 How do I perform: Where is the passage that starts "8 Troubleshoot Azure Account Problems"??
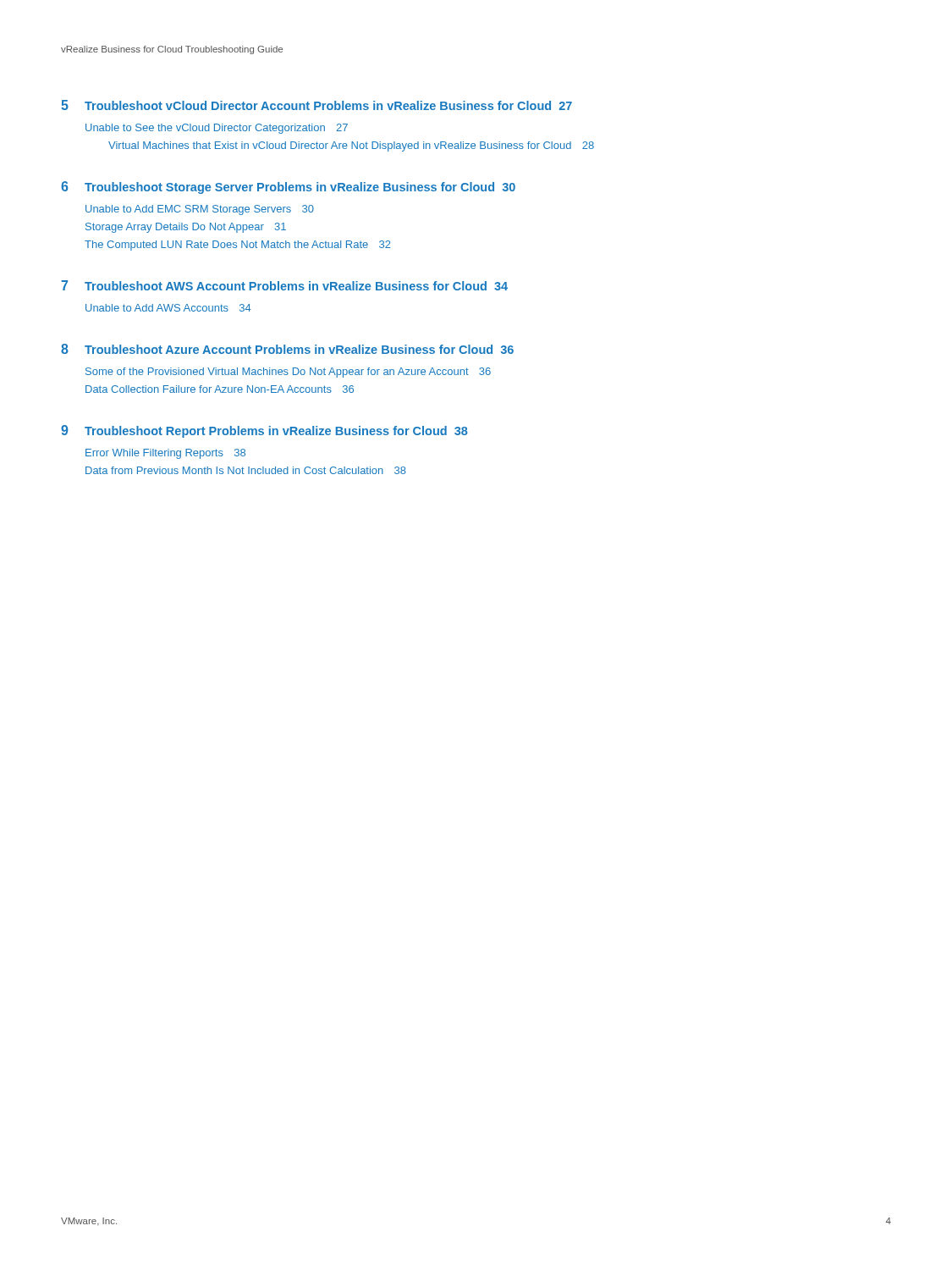pyautogui.click(x=476, y=370)
